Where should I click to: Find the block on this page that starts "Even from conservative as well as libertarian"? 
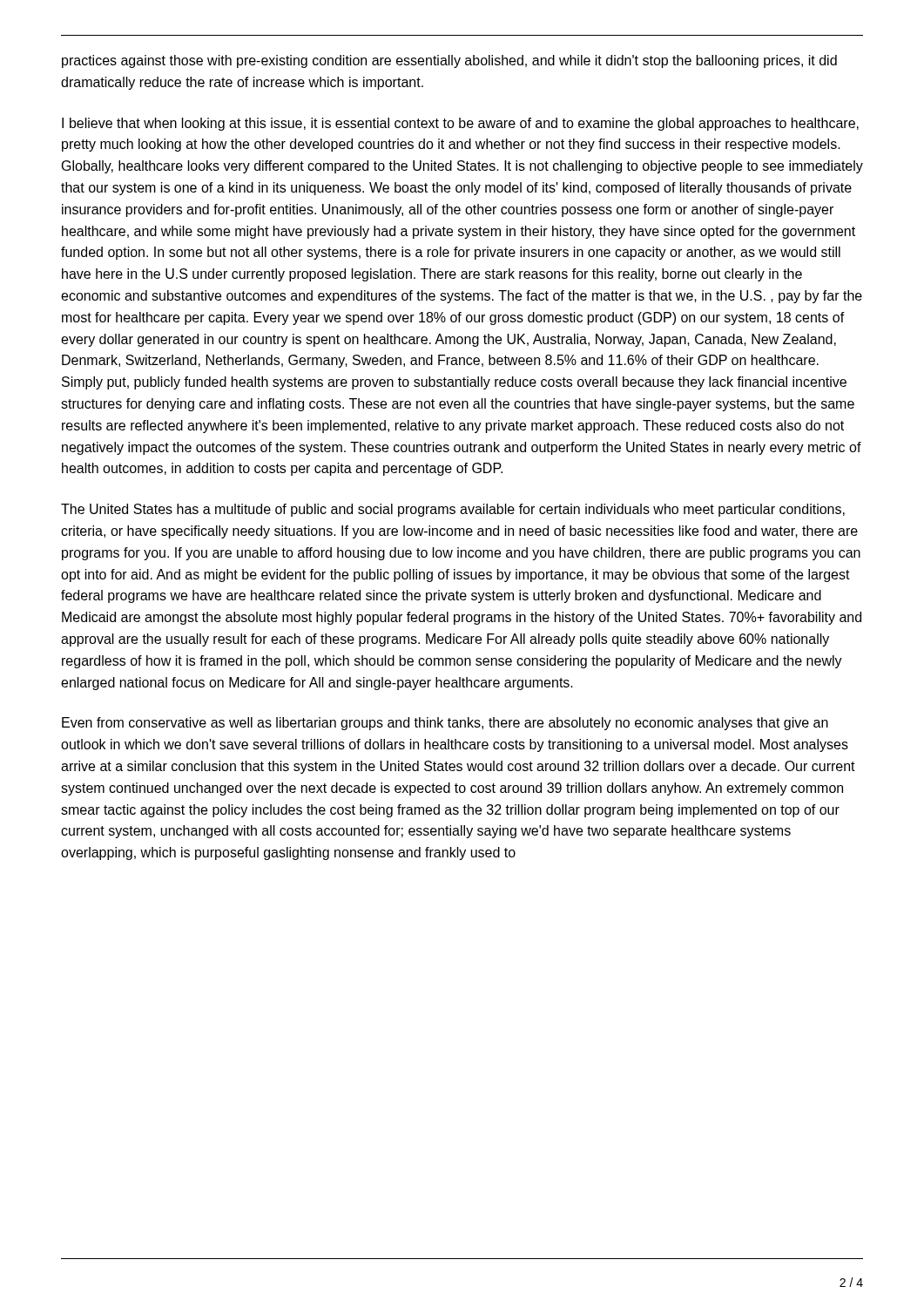458,788
